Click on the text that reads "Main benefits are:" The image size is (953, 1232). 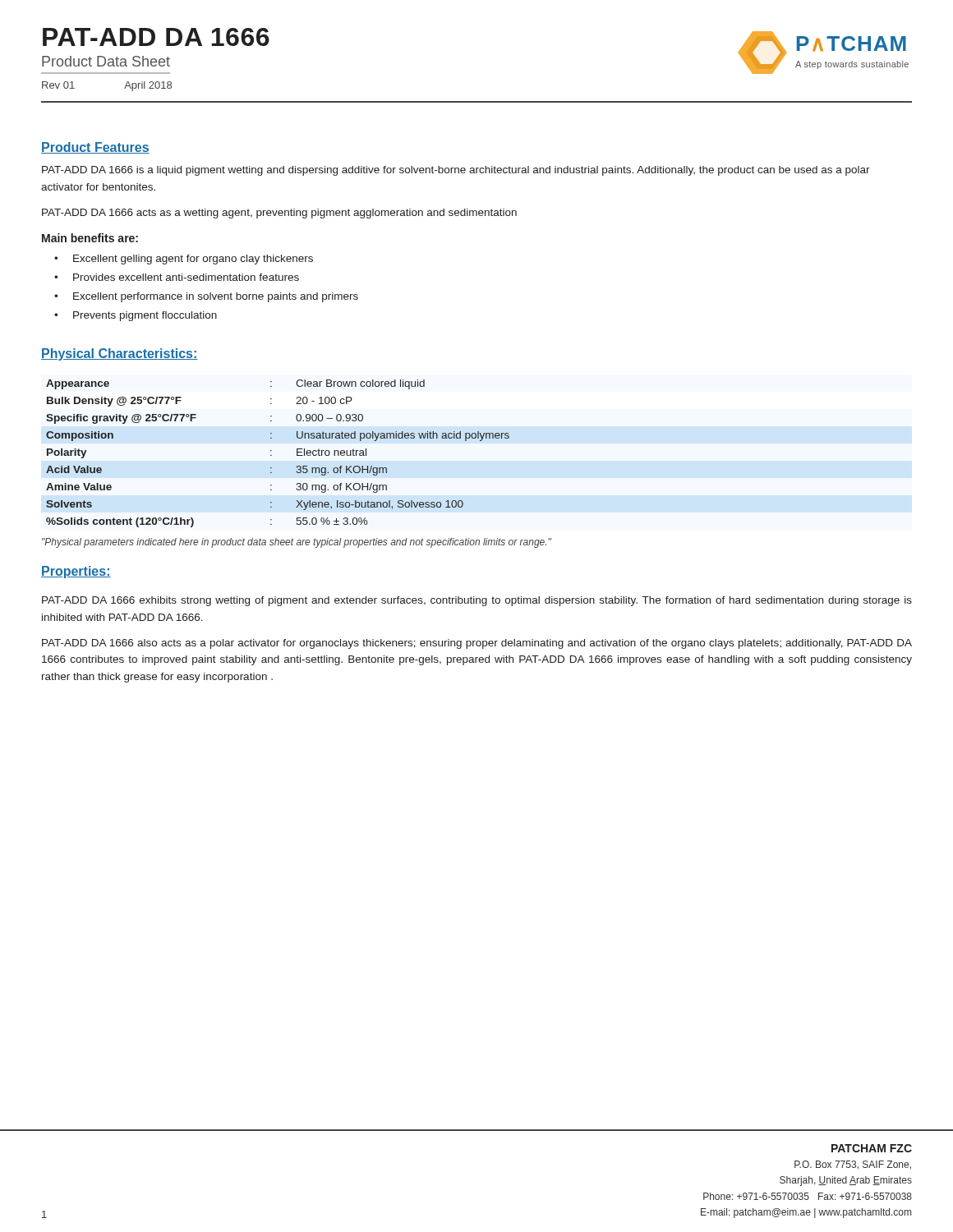(90, 238)
